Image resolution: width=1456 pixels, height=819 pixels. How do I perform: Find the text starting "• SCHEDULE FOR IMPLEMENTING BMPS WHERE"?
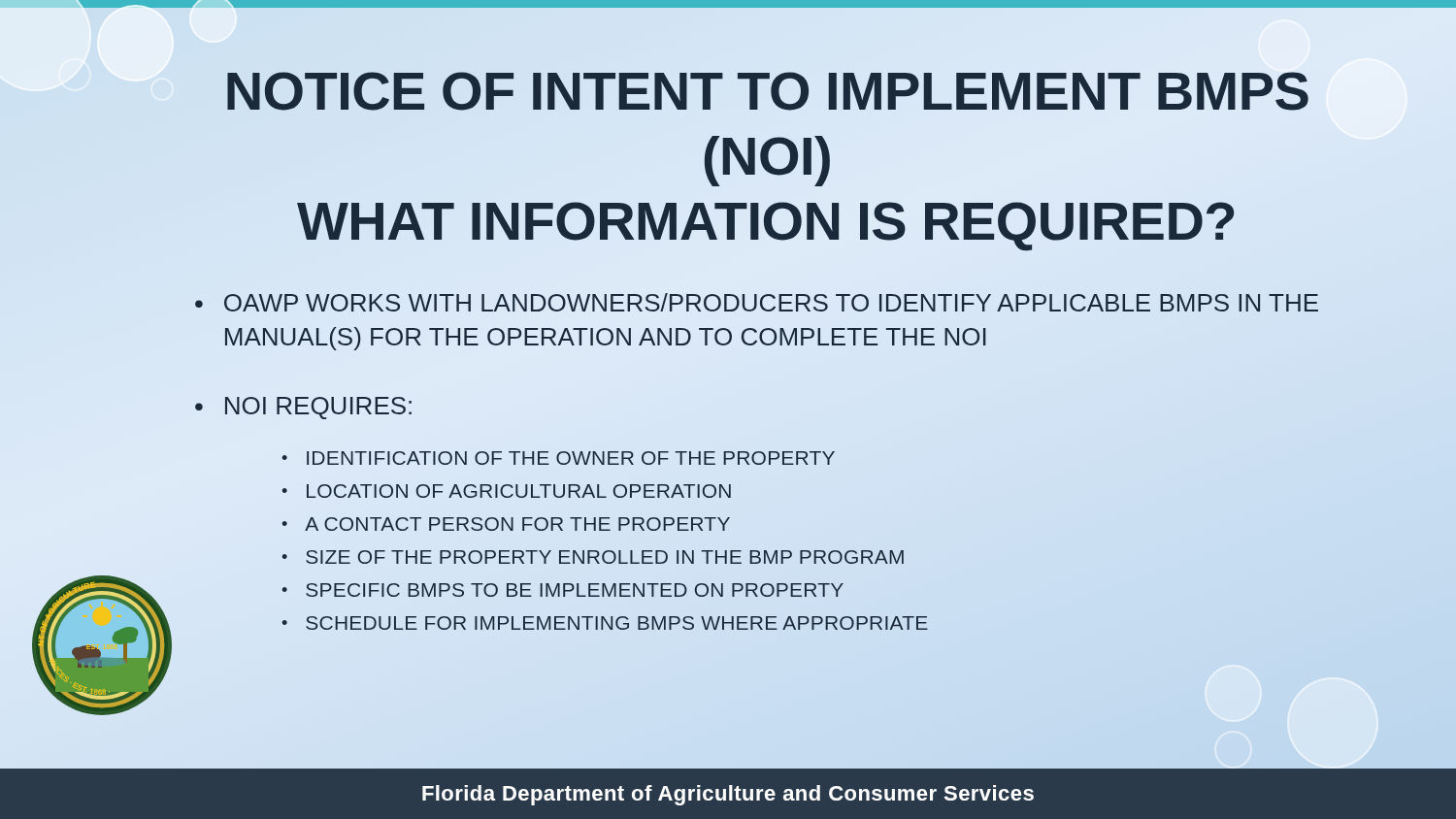605,623
